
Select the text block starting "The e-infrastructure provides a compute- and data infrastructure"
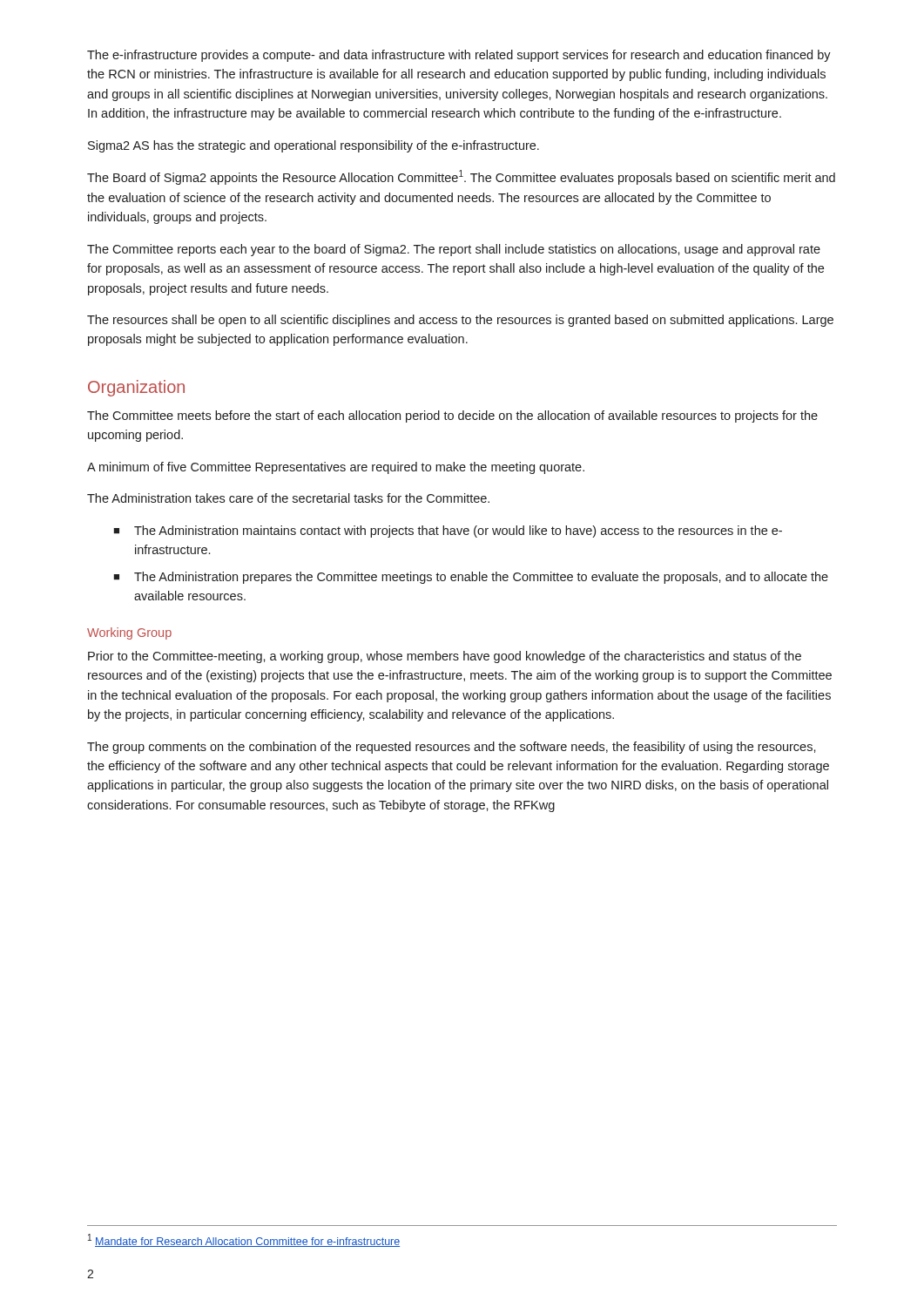click(459, 84)
